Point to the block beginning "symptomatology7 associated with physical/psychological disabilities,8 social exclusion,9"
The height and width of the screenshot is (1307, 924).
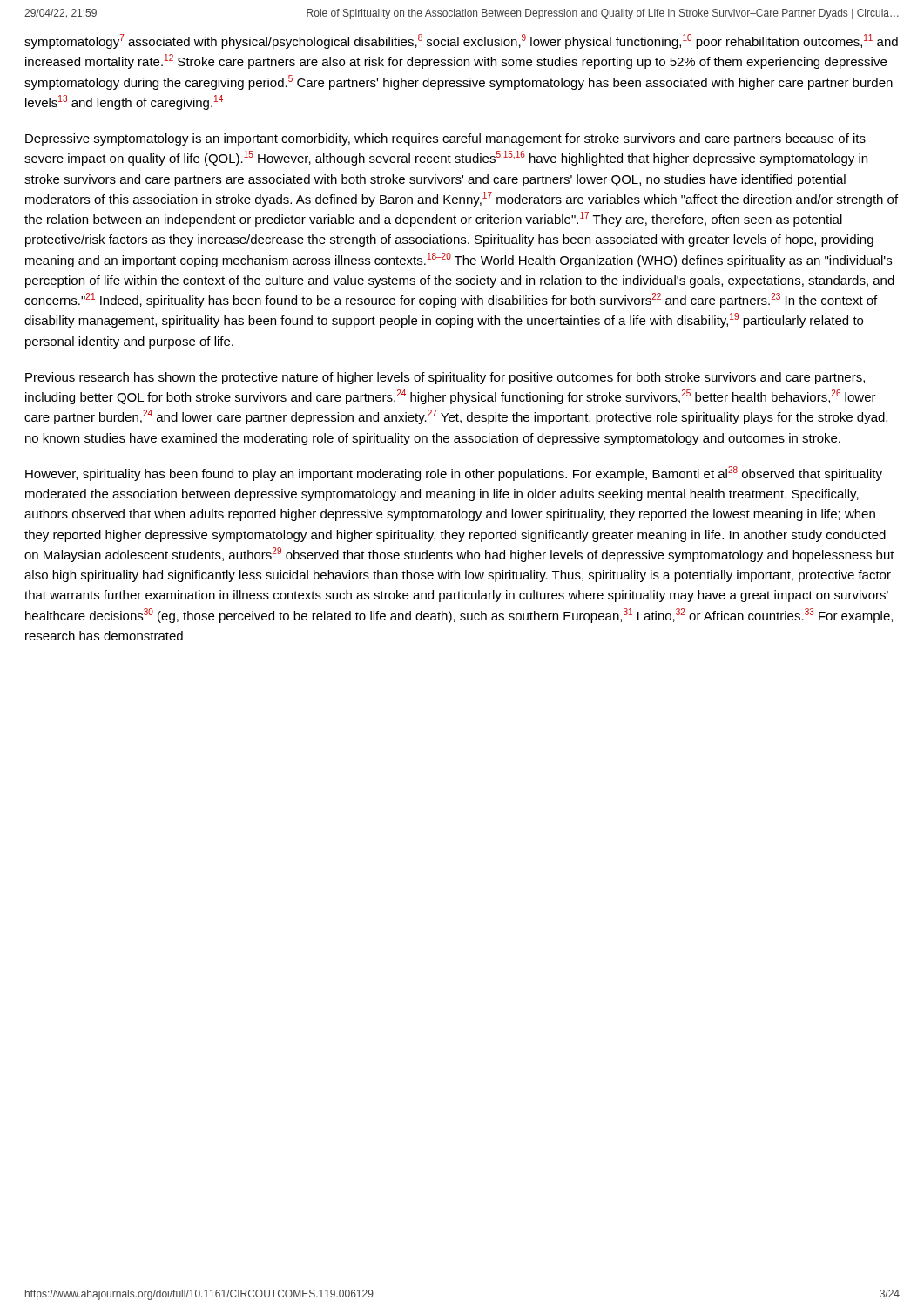coord(461,71)
